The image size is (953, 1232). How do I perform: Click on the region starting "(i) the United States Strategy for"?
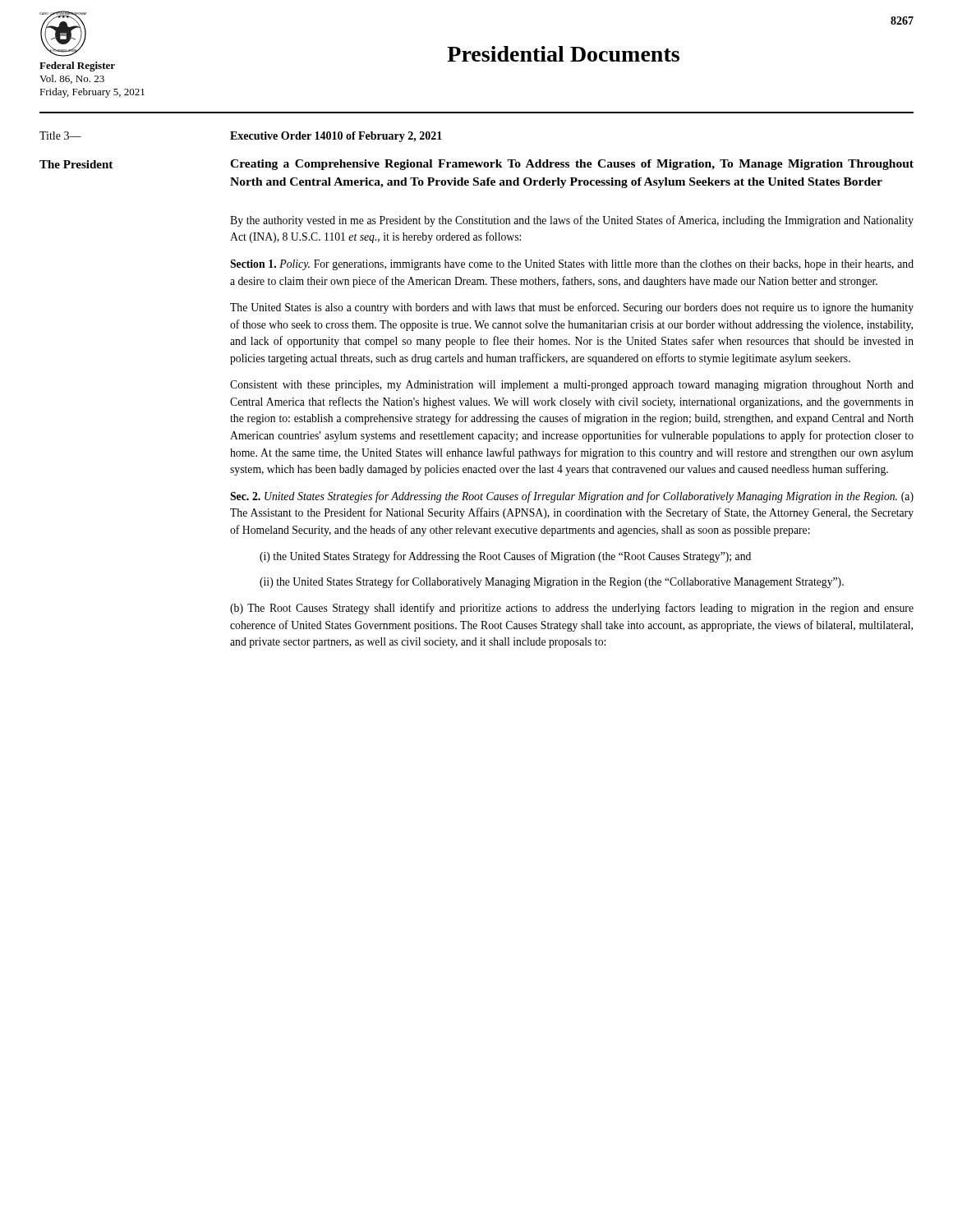pyautogui.click(x=505, y=557)
